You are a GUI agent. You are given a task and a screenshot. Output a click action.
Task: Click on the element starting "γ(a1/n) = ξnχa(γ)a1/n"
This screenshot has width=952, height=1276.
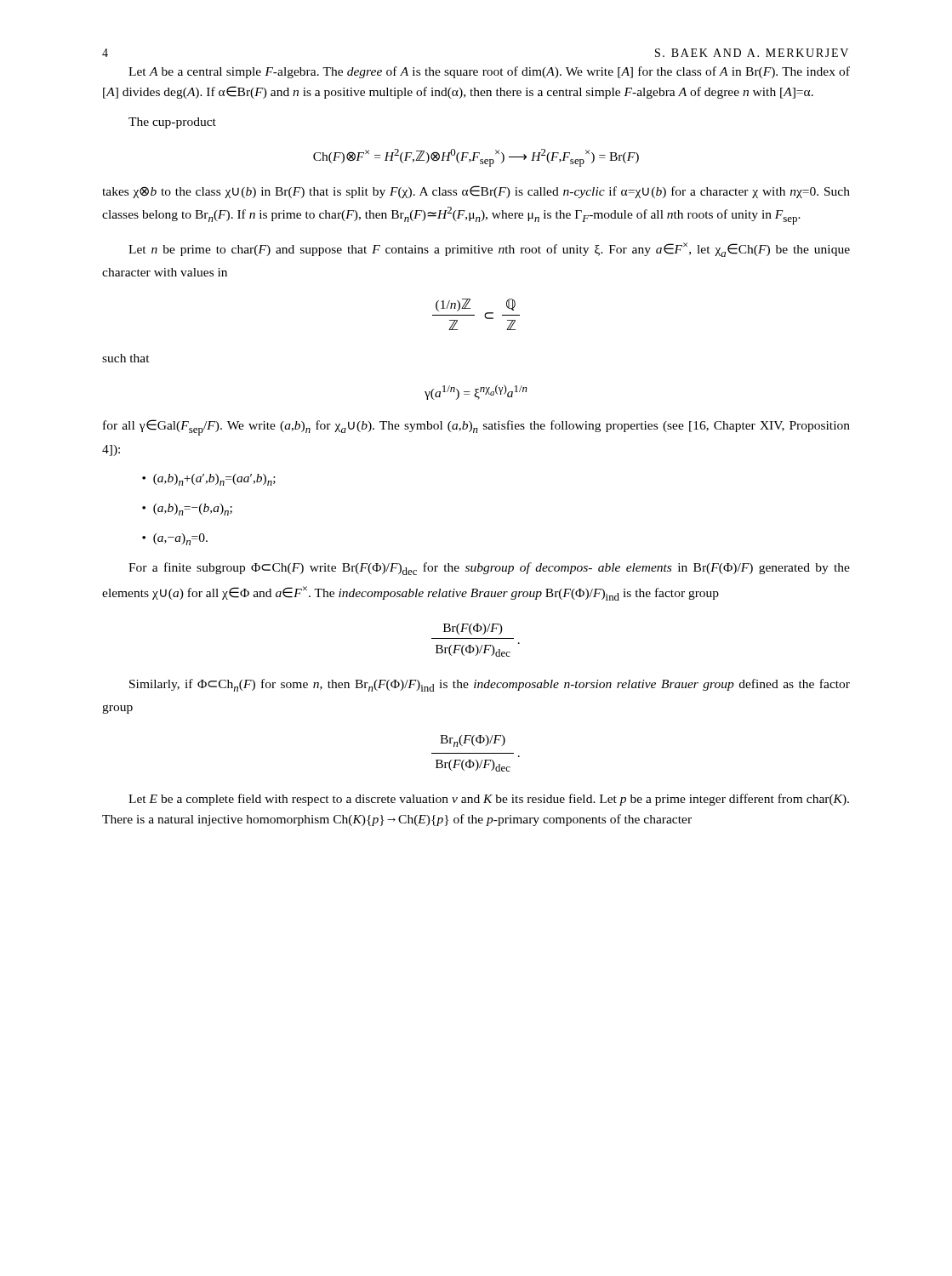click(x=476, y=392)
